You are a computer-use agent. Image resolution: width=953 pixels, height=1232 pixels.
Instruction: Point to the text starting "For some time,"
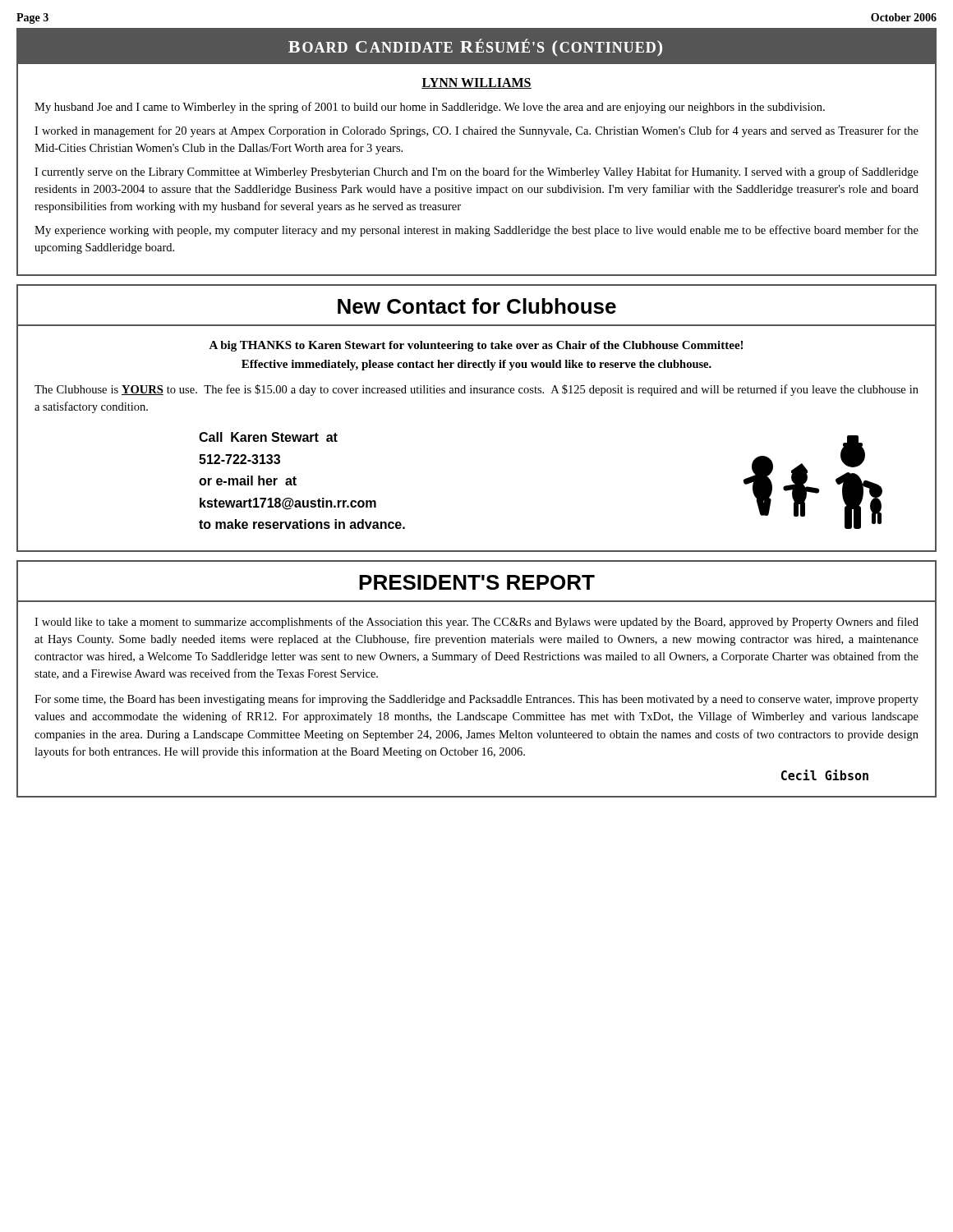[476, 725]
